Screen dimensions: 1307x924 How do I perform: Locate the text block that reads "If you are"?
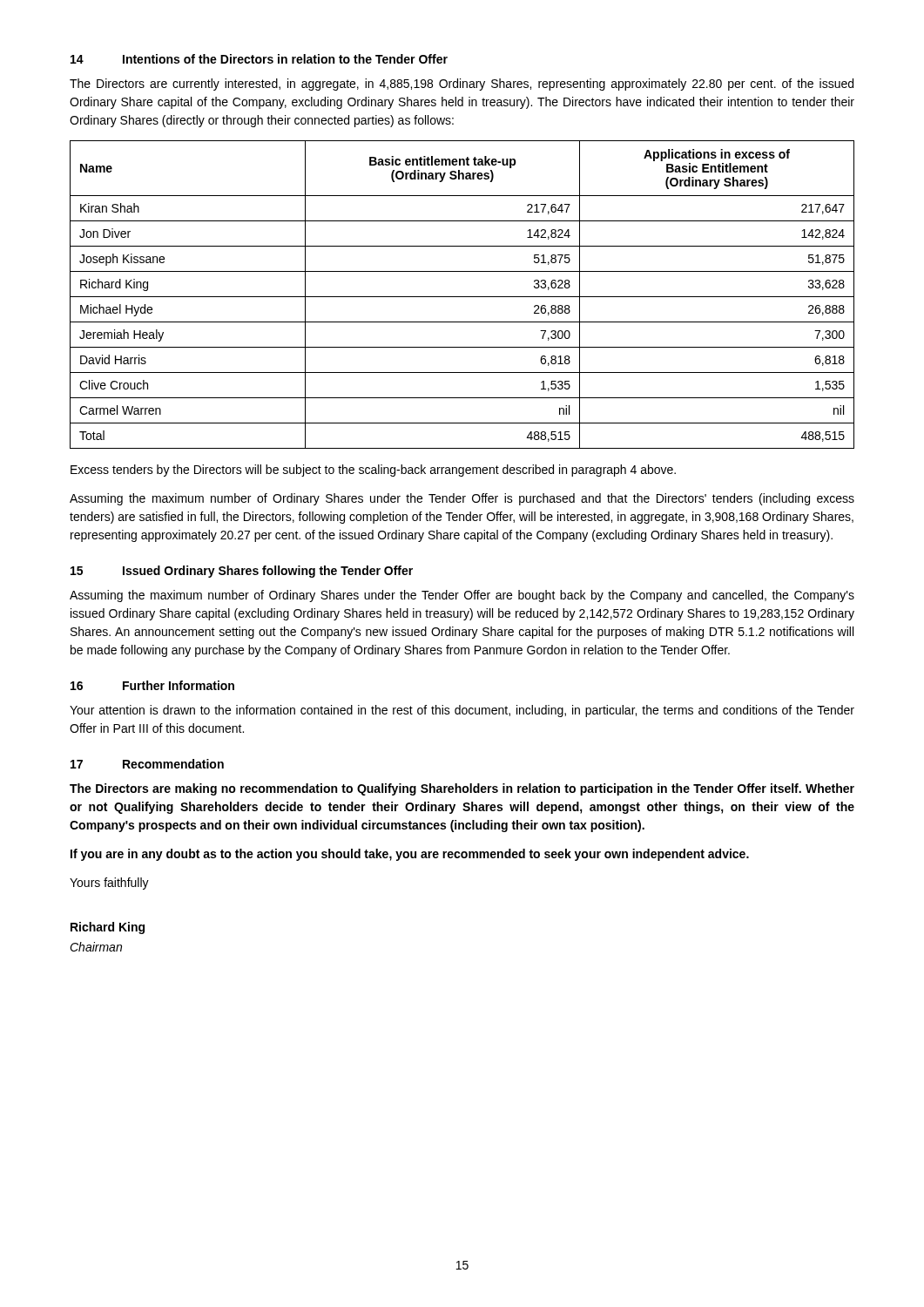pyautogui.click(x=462, y=854)
